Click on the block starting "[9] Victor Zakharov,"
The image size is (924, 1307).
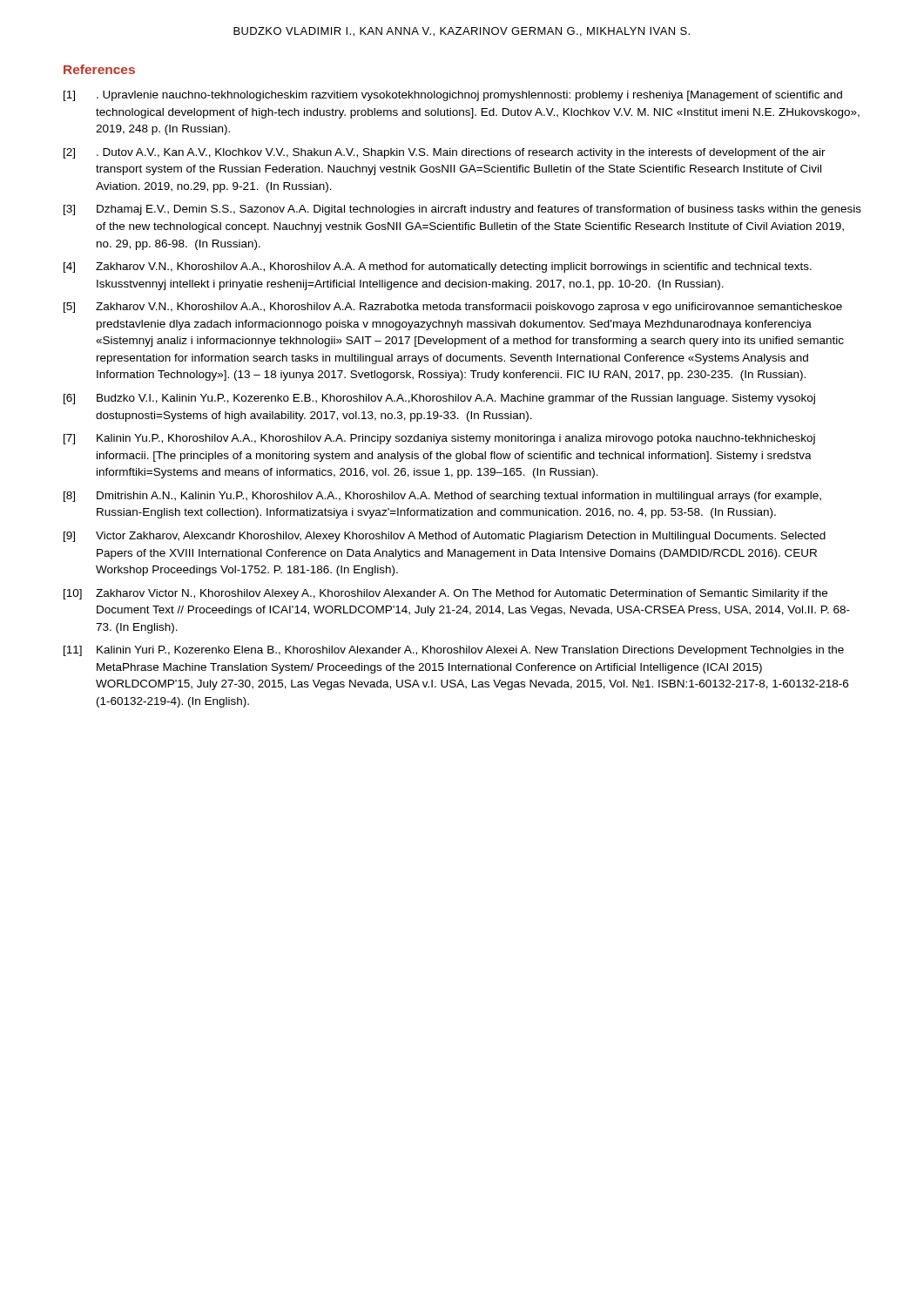click(462, 553)
